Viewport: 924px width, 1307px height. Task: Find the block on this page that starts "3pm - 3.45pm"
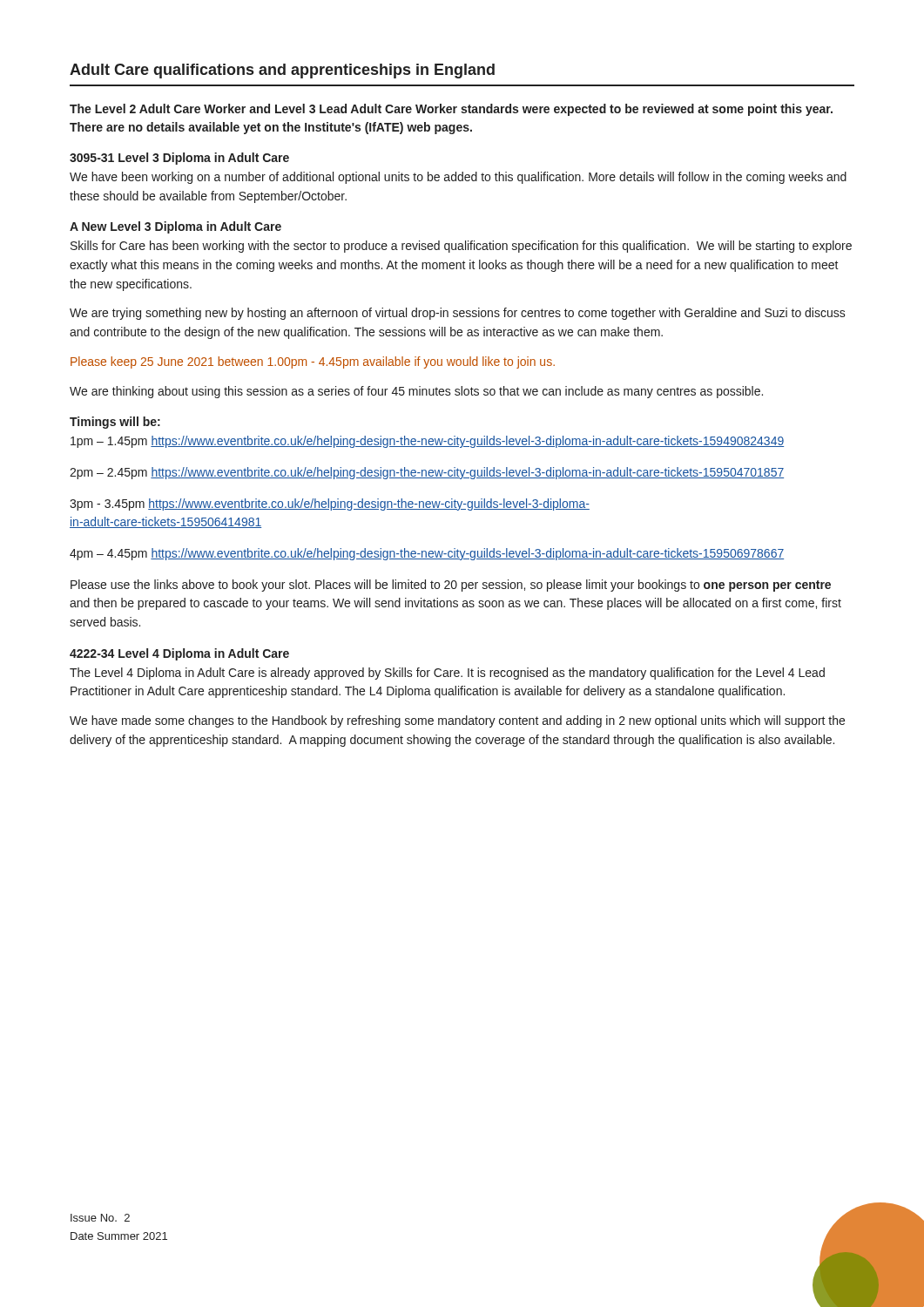tap(330, 503)
